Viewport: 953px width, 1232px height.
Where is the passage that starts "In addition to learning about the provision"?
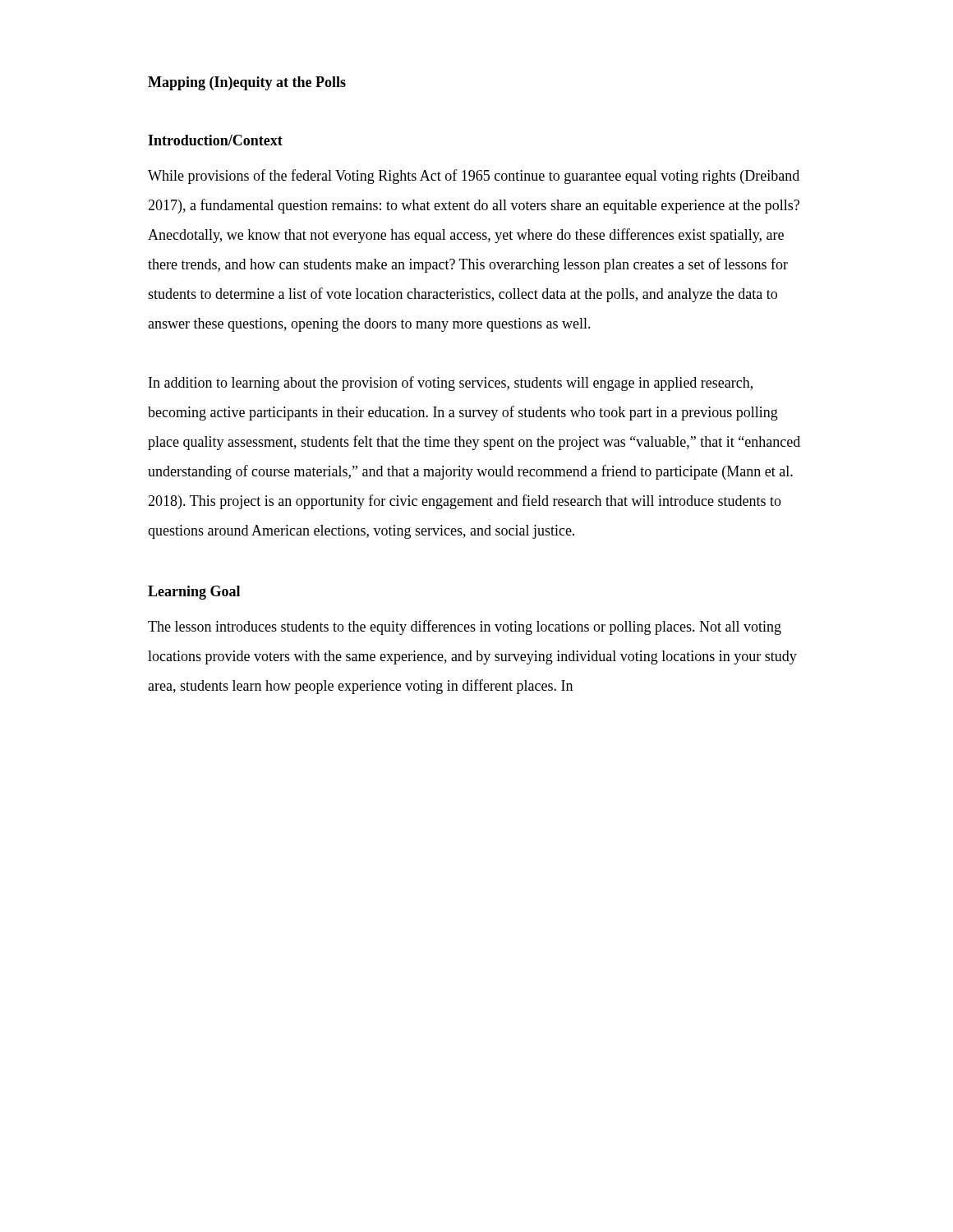click(474, 457)
